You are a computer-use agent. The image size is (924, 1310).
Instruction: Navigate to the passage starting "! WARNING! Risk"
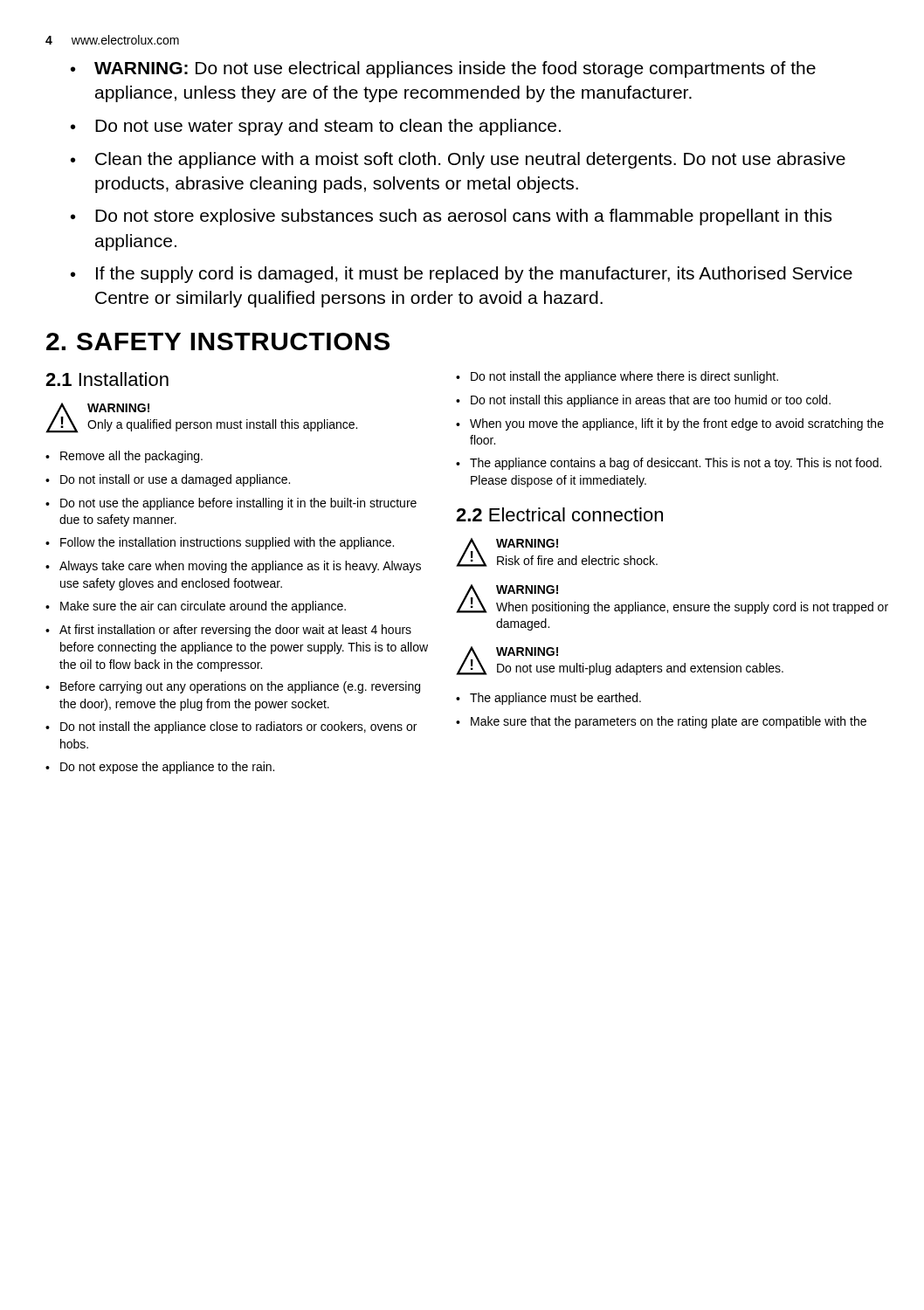click(557, 553)
